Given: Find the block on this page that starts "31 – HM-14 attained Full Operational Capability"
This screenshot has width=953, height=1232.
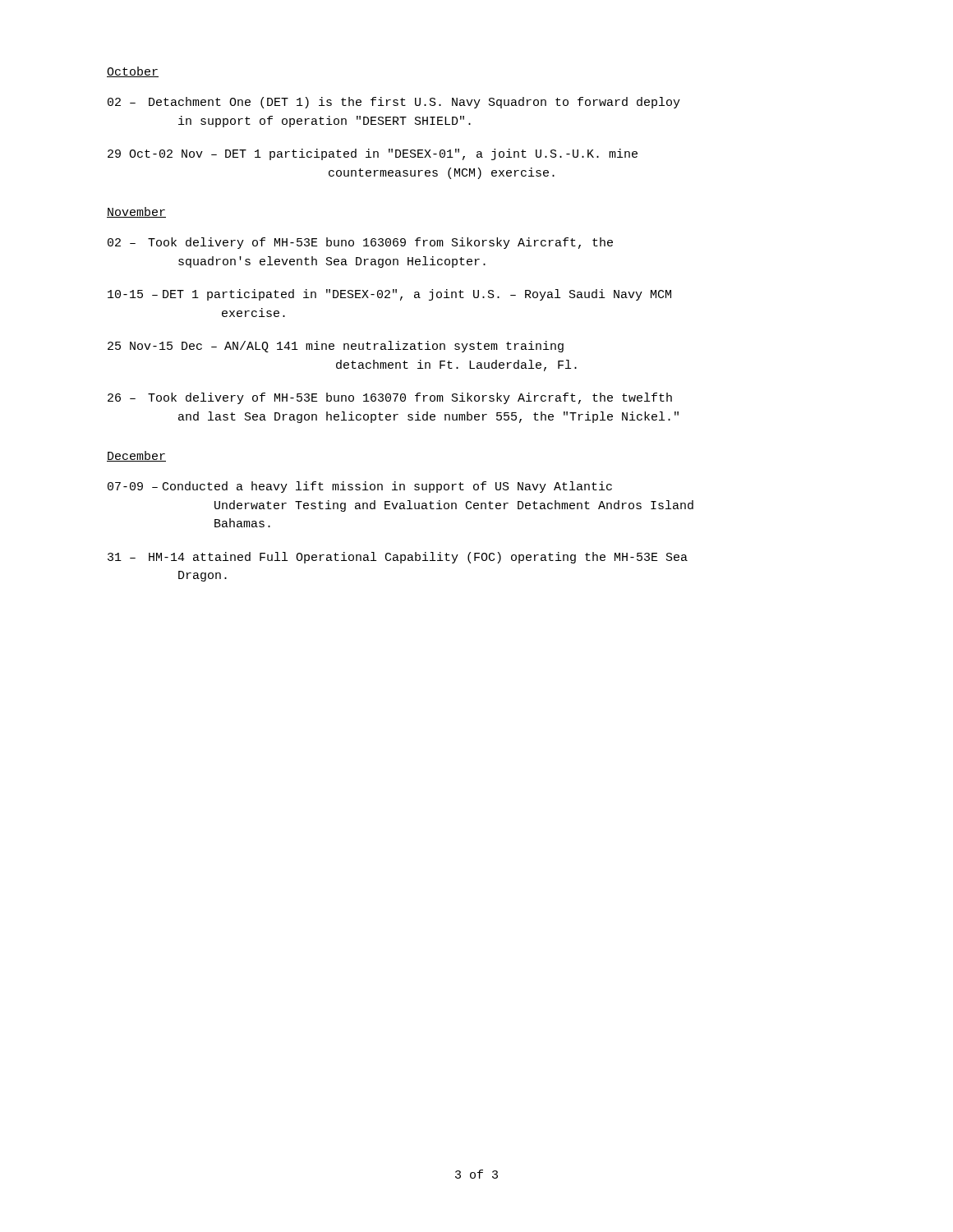Looking at the screenshot, I should (x=397, y=568).
